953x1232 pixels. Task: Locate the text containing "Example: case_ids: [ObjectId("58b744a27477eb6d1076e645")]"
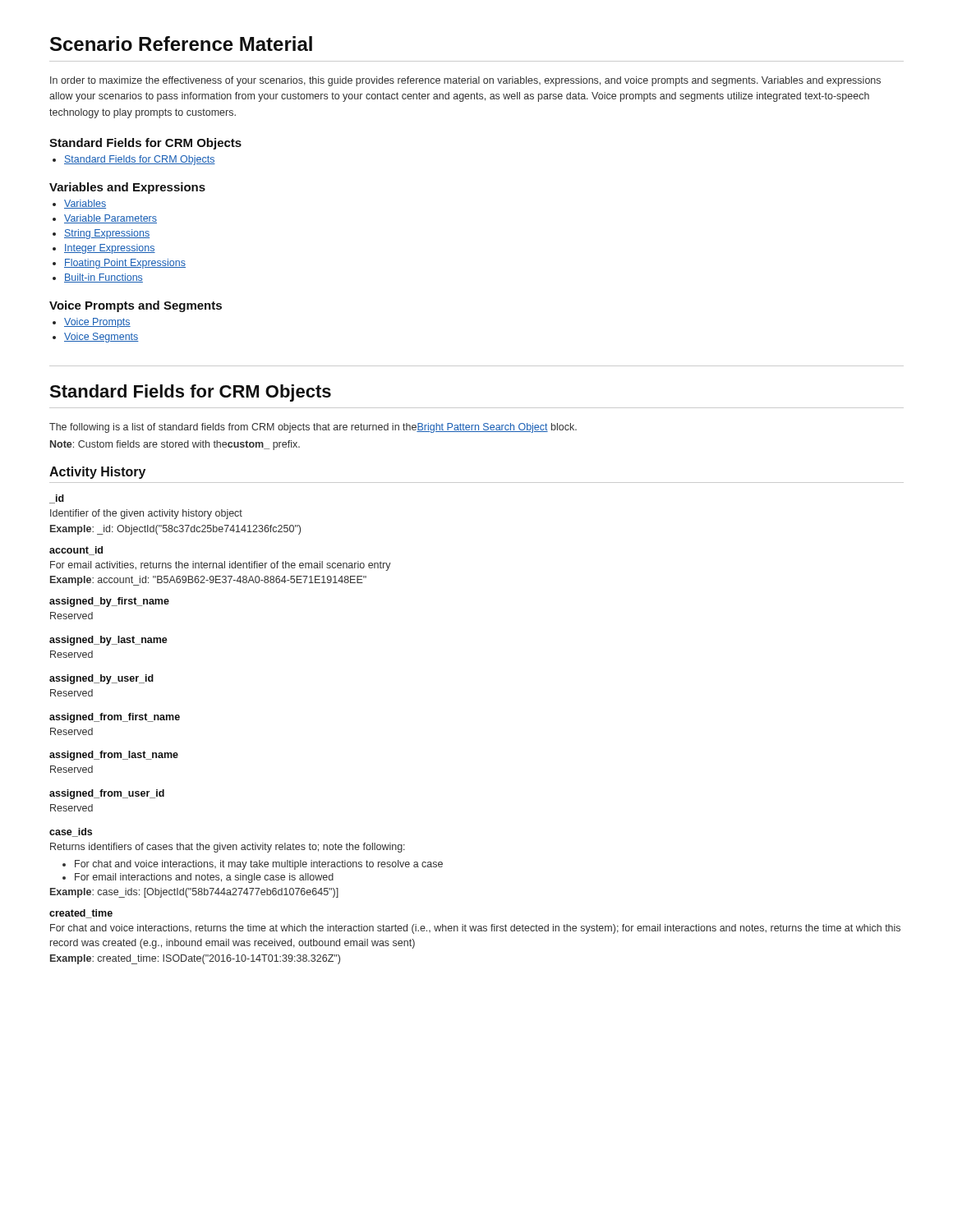194,893
